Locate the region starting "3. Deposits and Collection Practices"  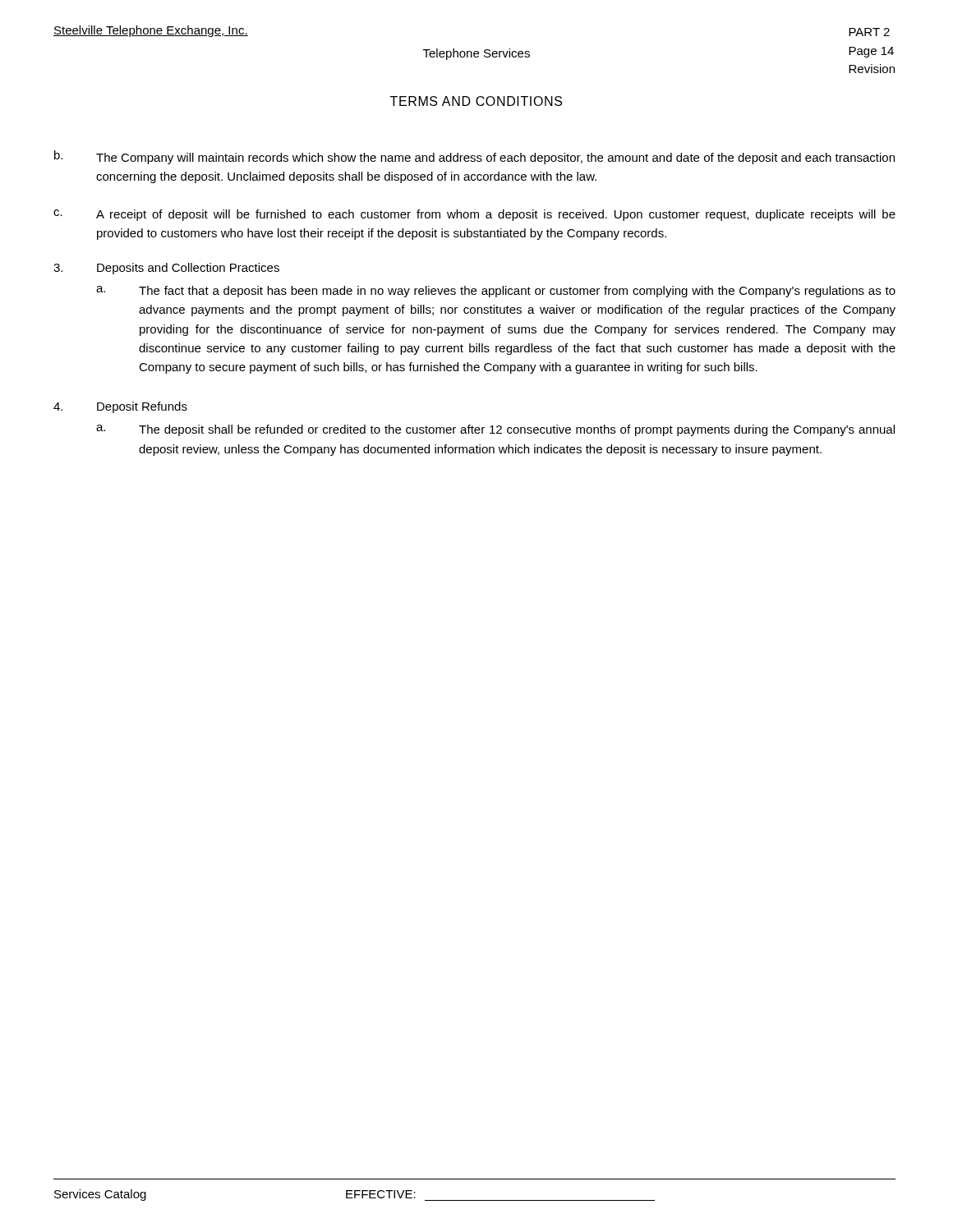pos(166,269)
